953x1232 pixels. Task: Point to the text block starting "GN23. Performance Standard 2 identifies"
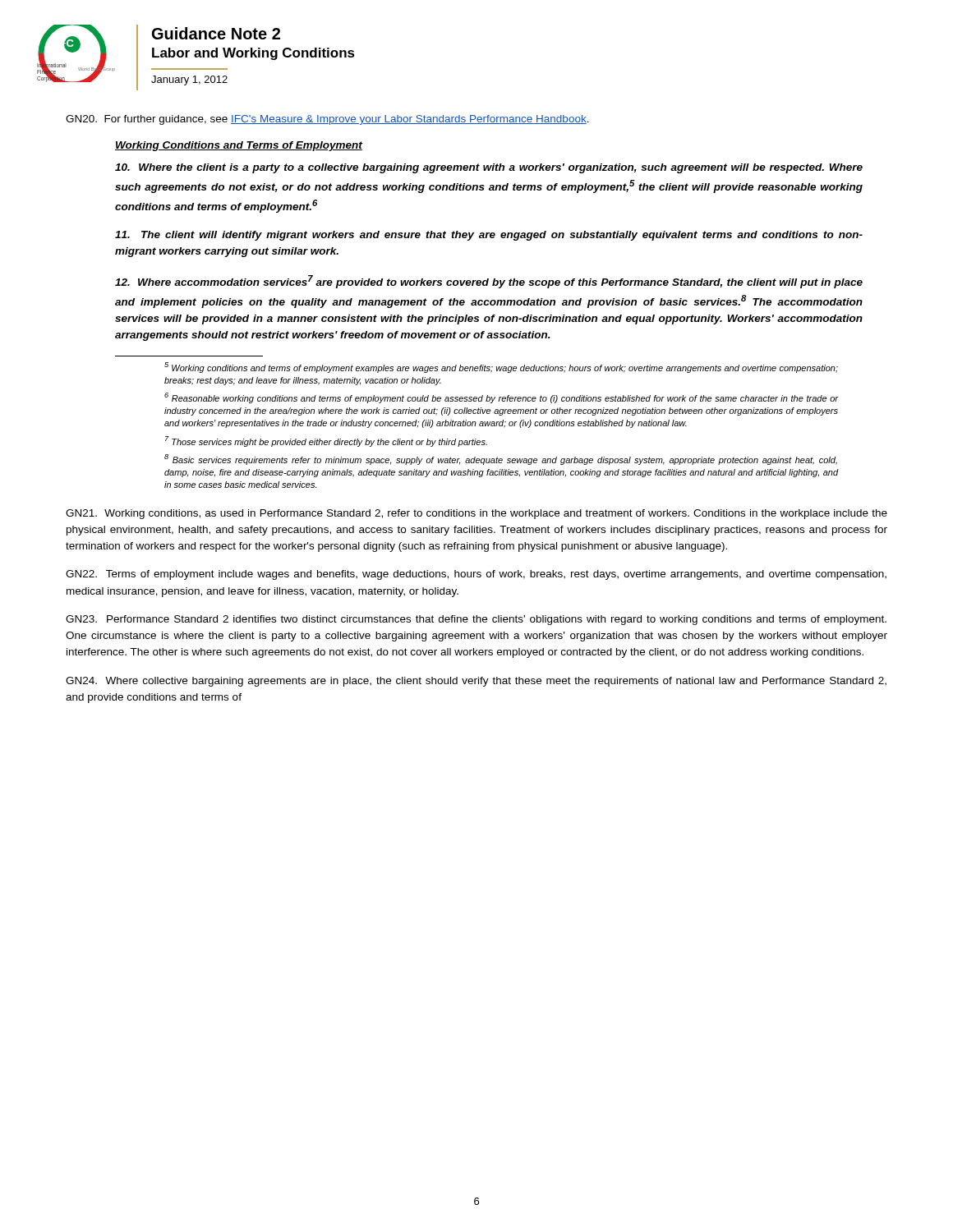click(x=476, y=635)
